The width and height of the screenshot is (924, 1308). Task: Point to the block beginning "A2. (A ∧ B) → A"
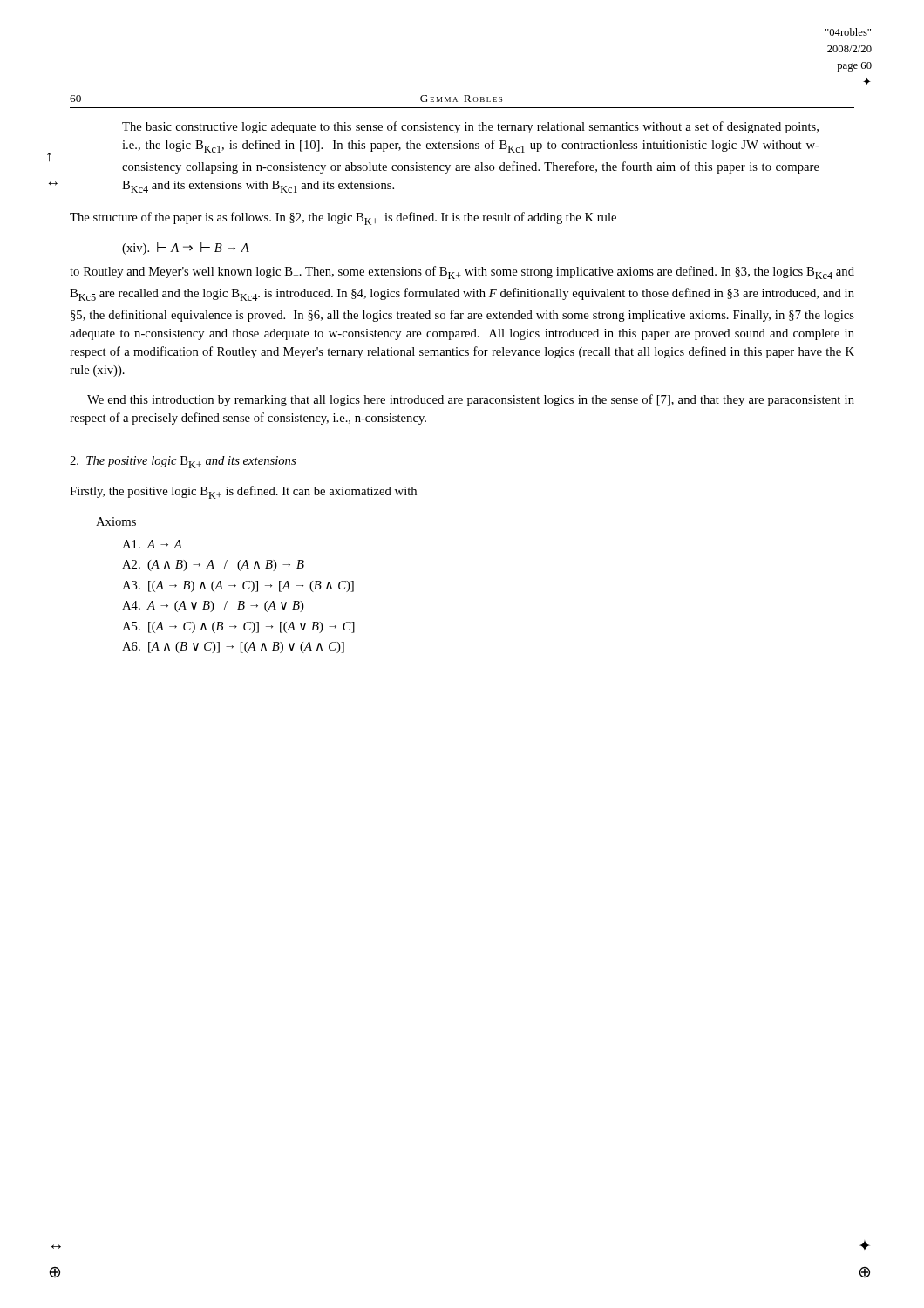coord(213,564)
